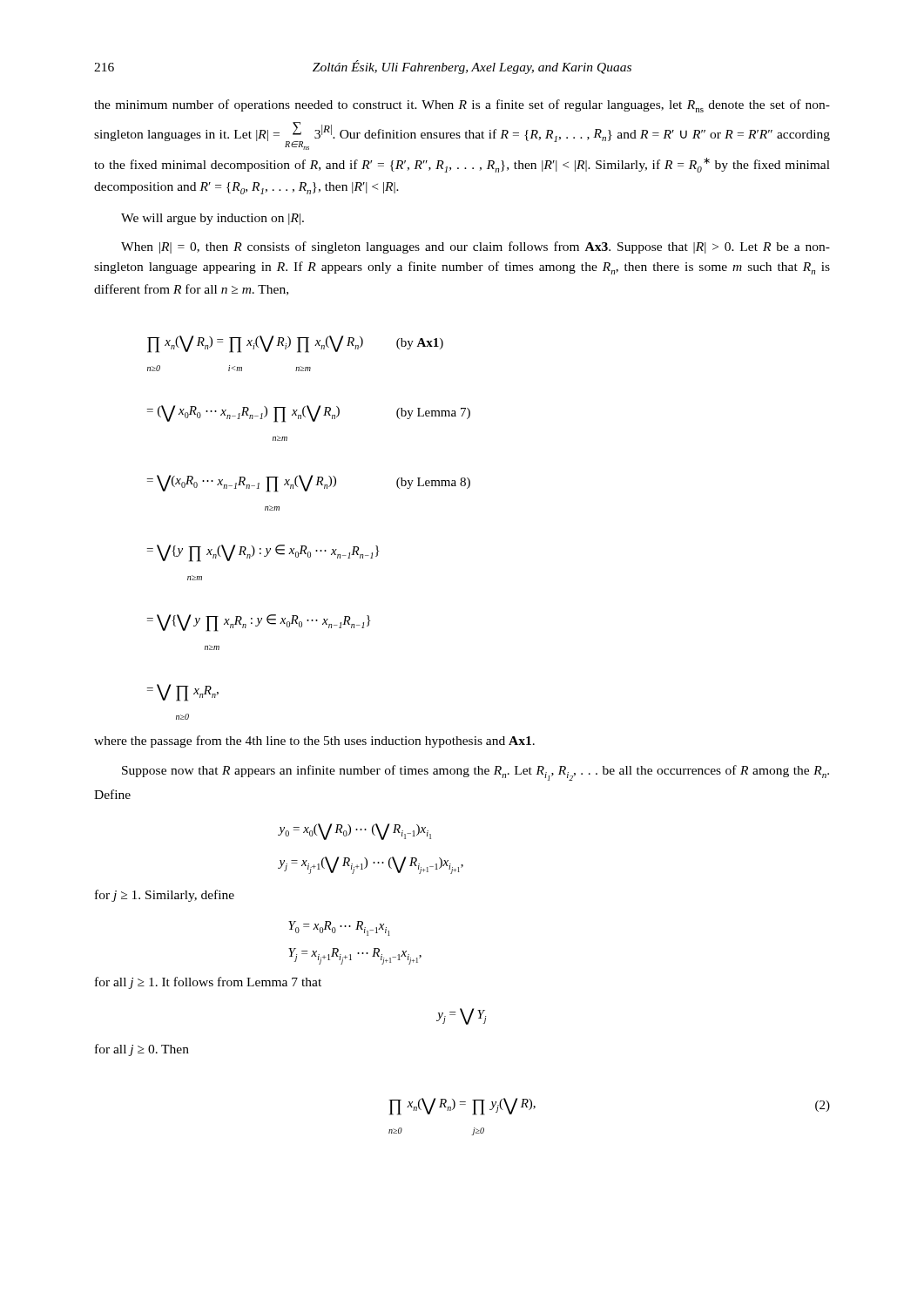Select the text containing "We will argue by induction on |R|."
Image resolution: width=924 pixels, height=1307 pixels.
click(x=213, y=217)
